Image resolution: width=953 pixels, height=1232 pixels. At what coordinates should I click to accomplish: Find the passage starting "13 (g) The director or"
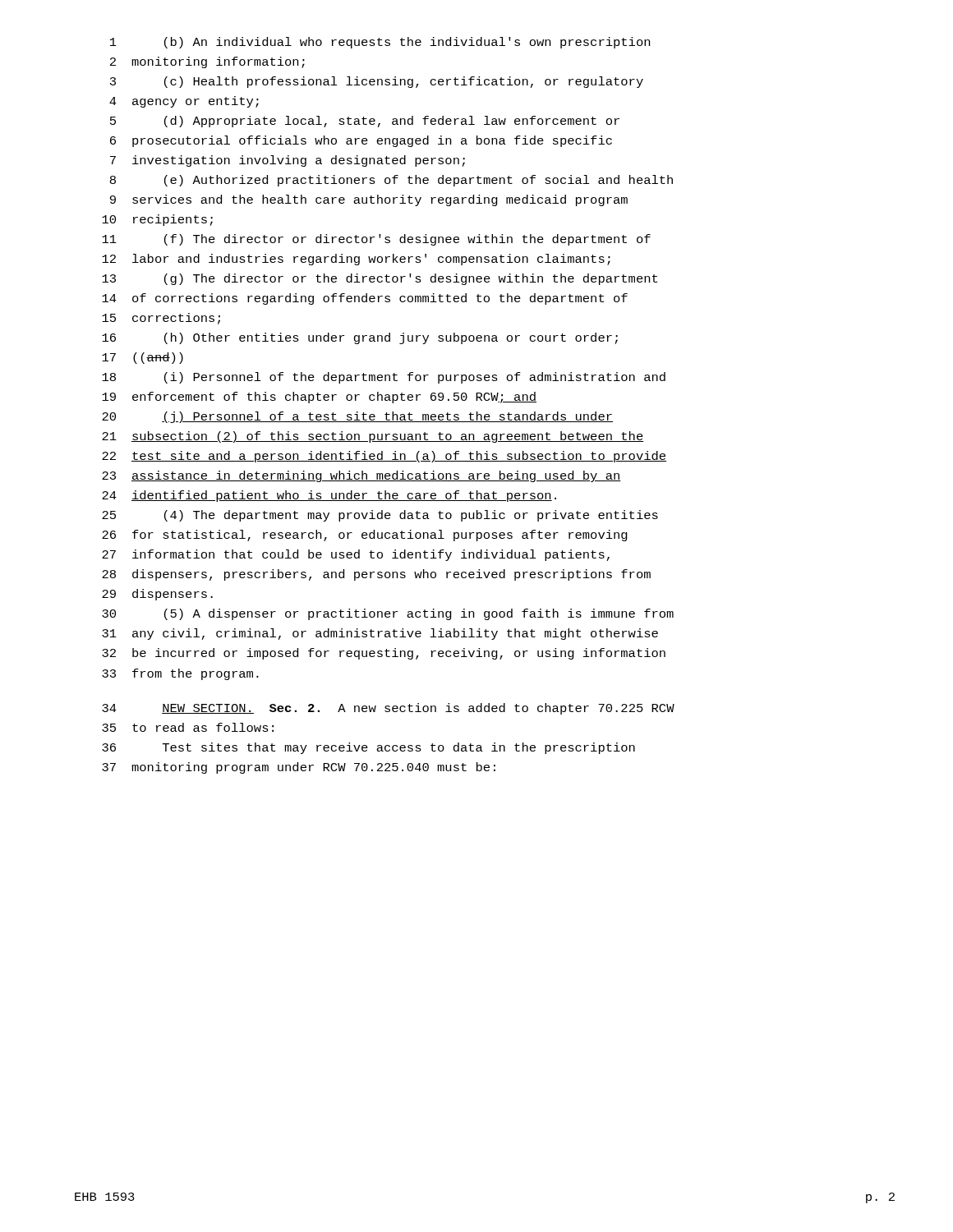click(485, 279)
